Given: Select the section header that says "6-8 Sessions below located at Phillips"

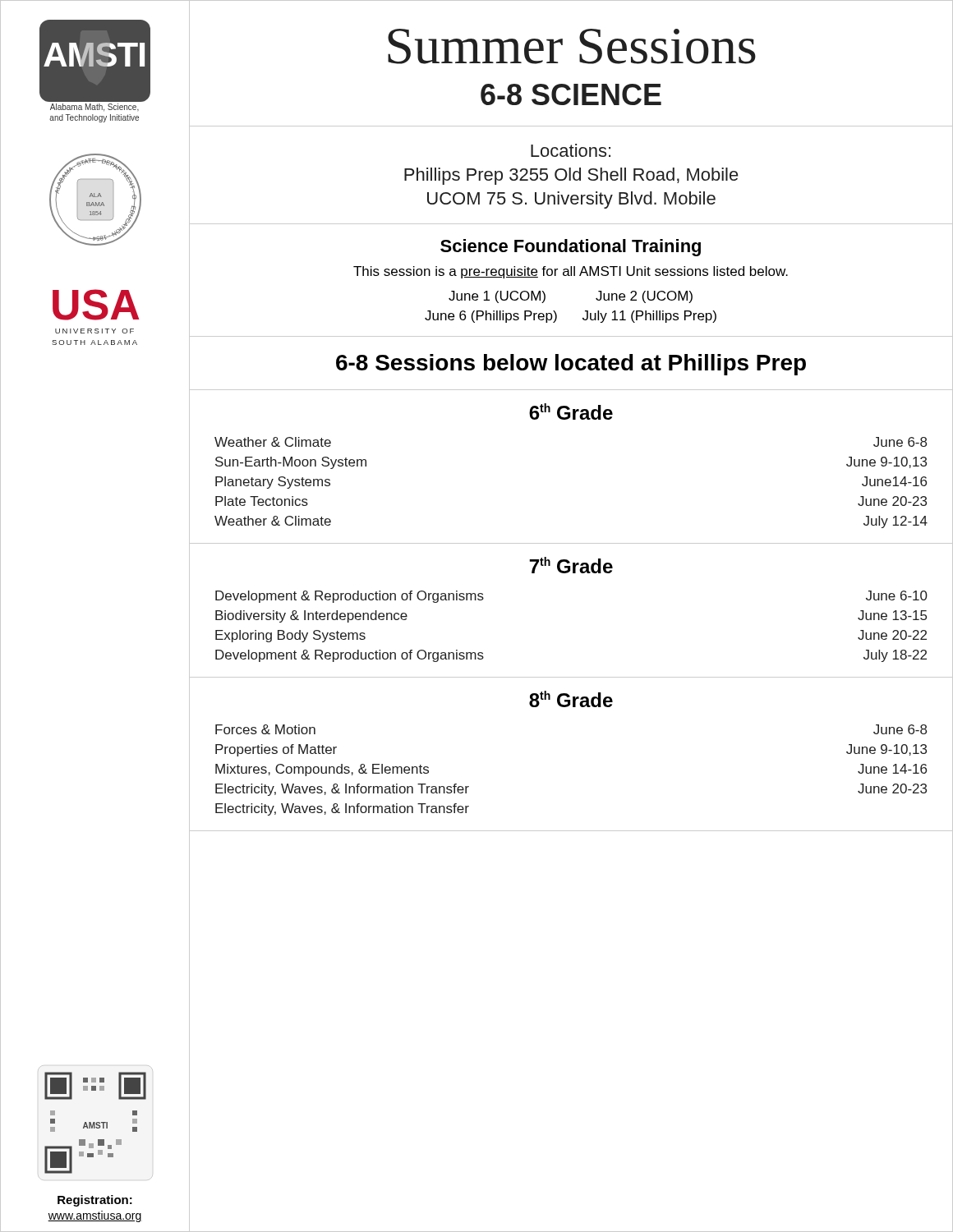Looking at the screenshot, I should coord(571,363).
